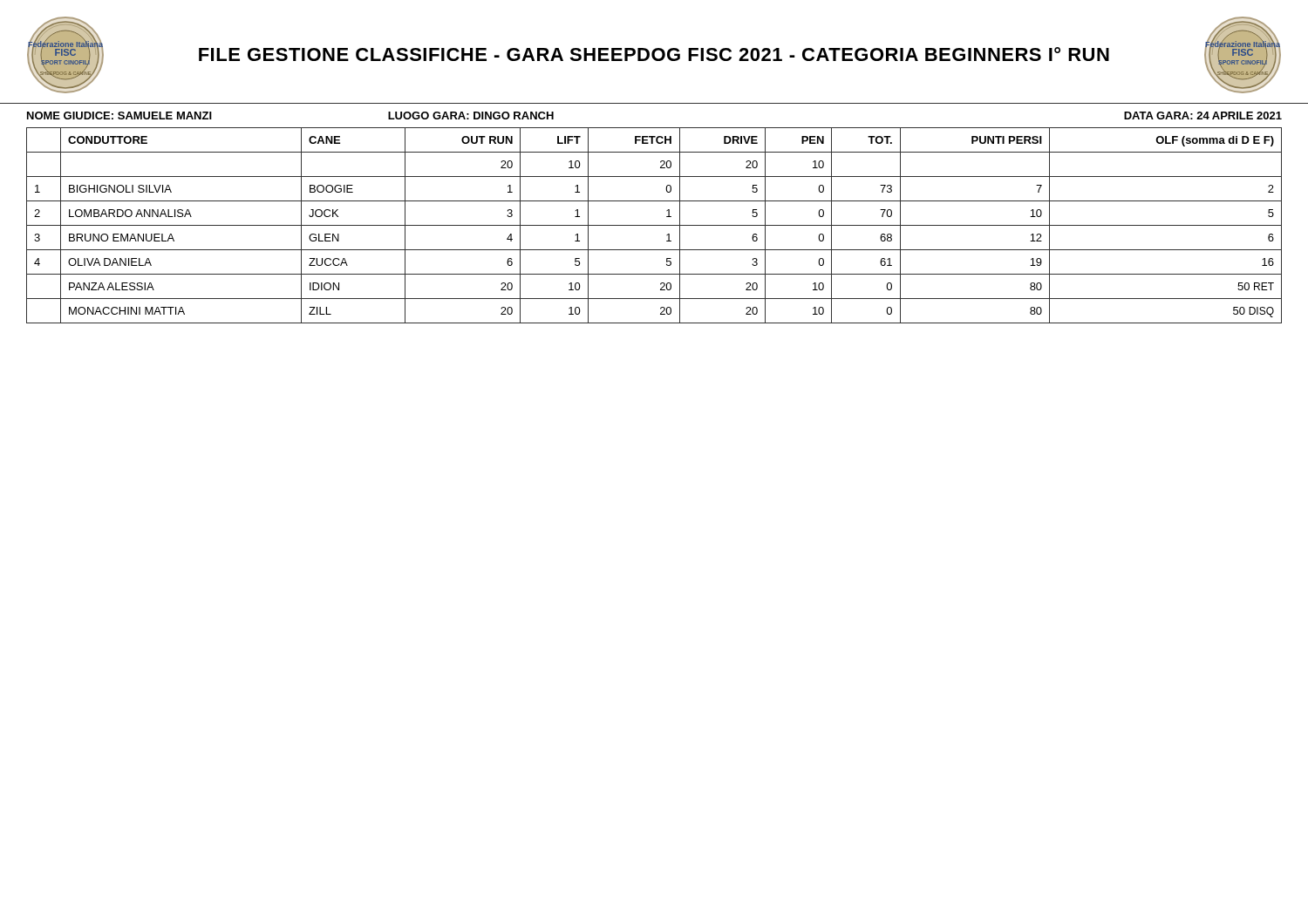The image size is (1308, 924).
Task: Click on the block starting "NOME GIUDICE: SAMUELE"
Action: click(x=119, y=116)
